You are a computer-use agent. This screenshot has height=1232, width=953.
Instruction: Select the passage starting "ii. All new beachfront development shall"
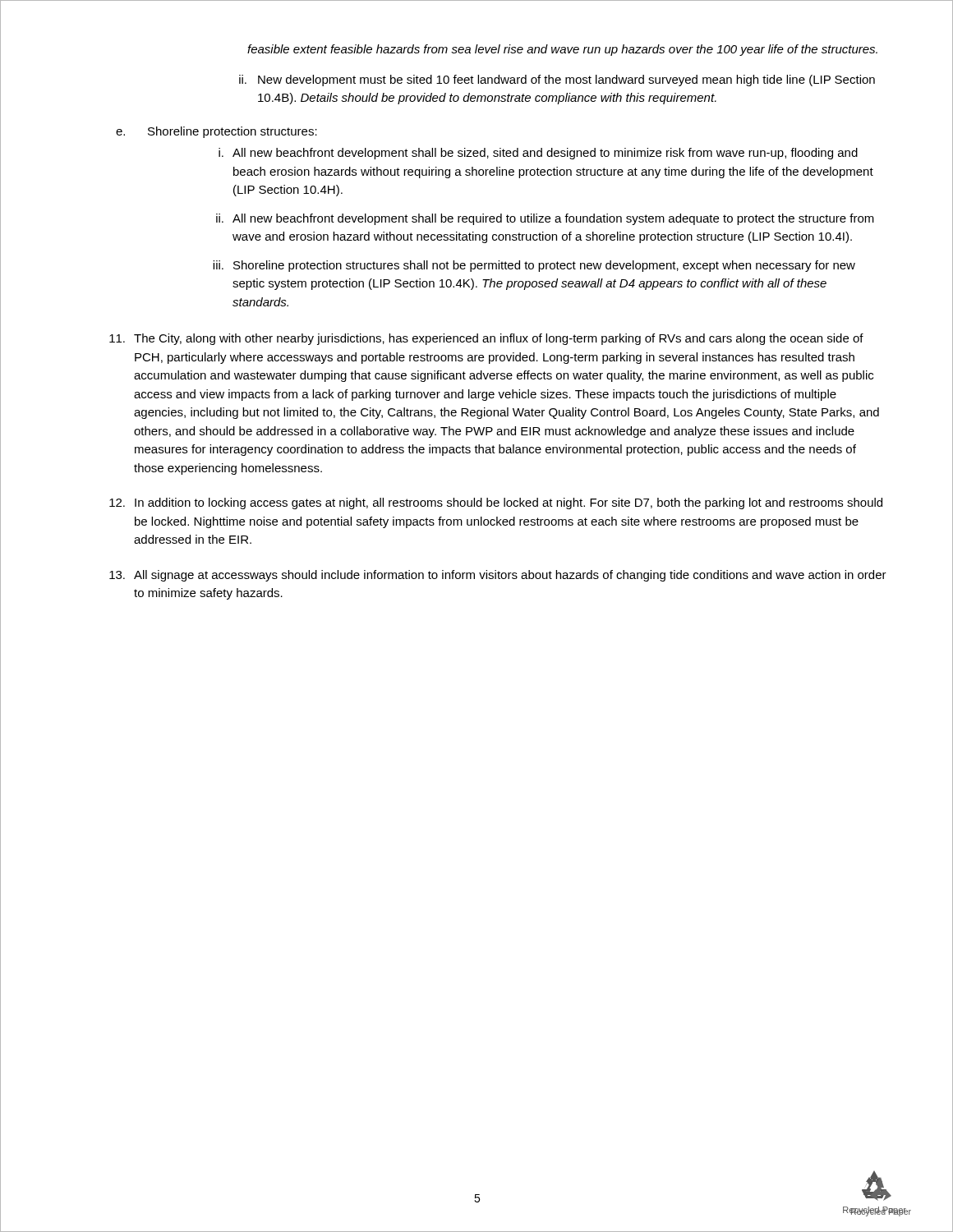click(x=538, y=228)
